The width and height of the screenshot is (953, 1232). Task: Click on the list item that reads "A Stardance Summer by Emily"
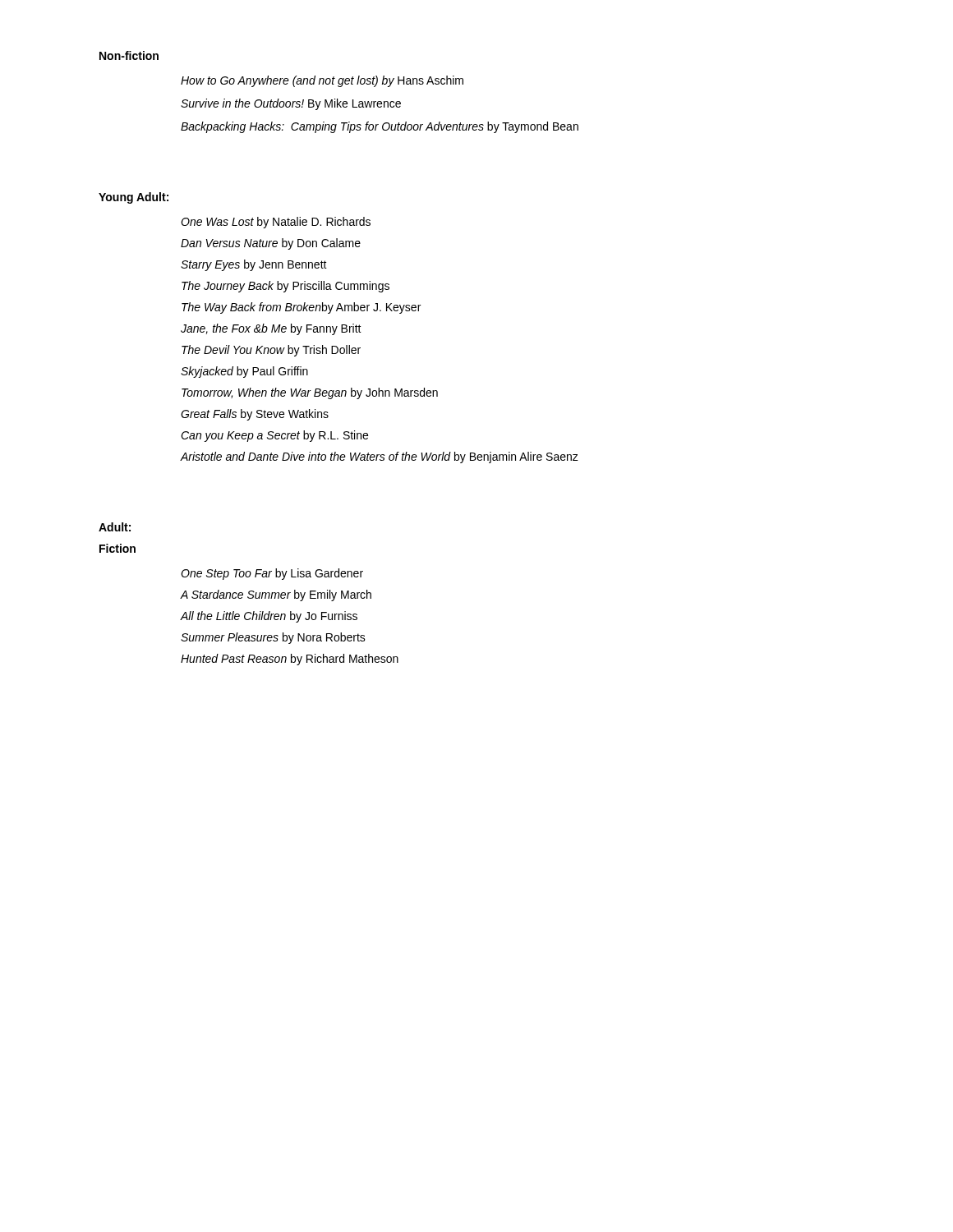(276, 595)
